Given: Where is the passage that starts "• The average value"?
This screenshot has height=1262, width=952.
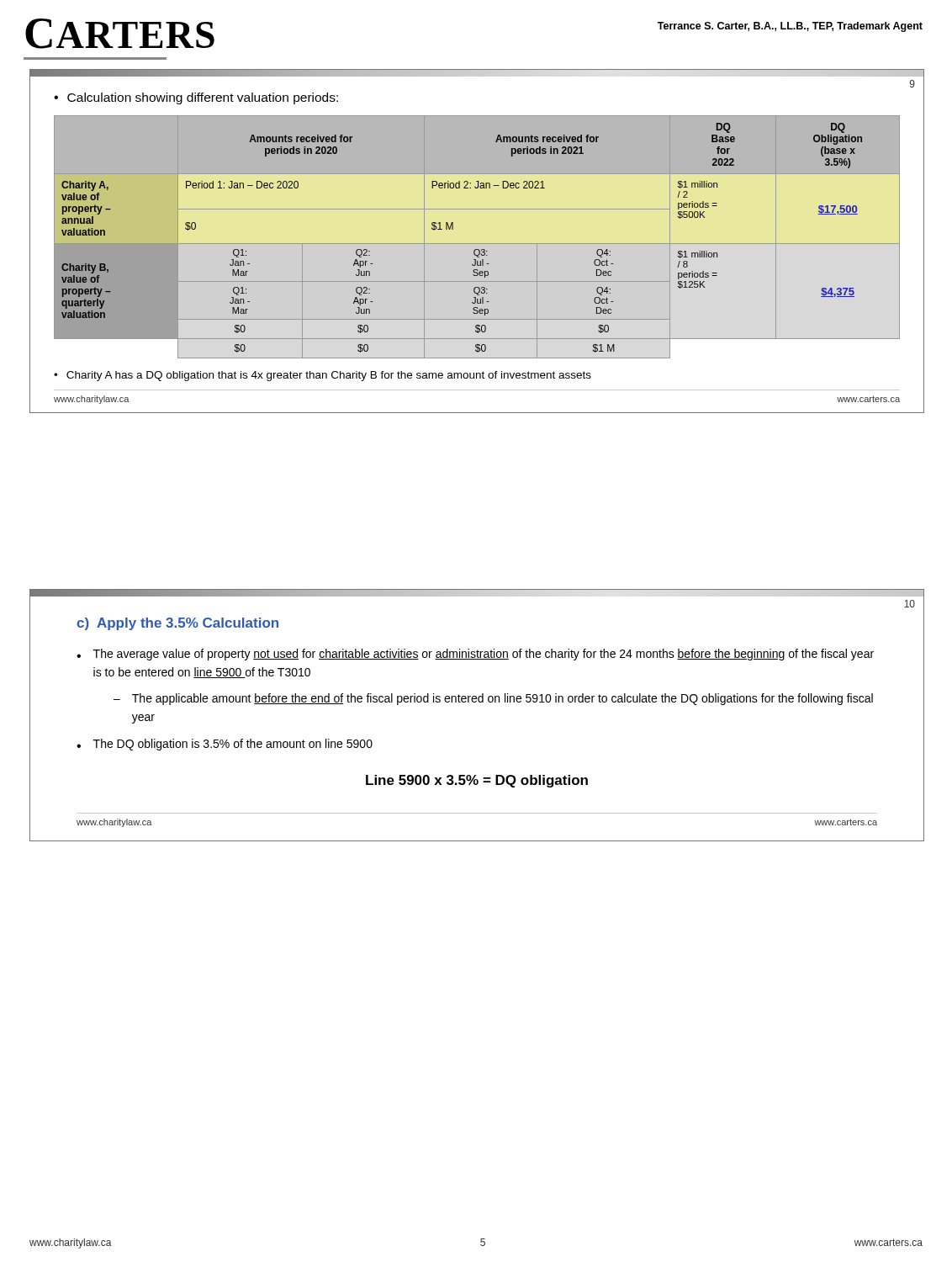Looking at the screenshot, I should [x=477, y=663].
